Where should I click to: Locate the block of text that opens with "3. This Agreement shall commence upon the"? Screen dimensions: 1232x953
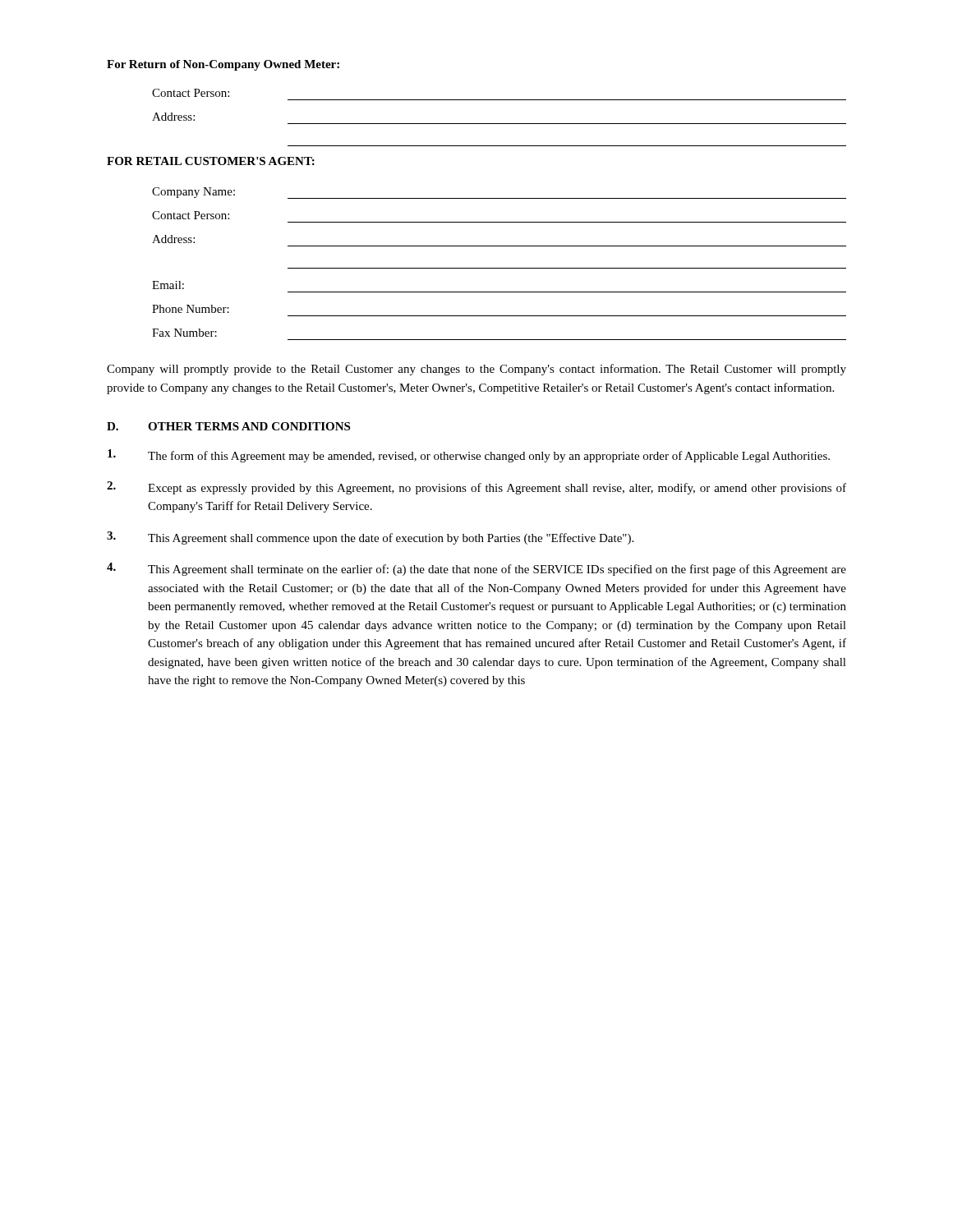[x=476, y=538]
